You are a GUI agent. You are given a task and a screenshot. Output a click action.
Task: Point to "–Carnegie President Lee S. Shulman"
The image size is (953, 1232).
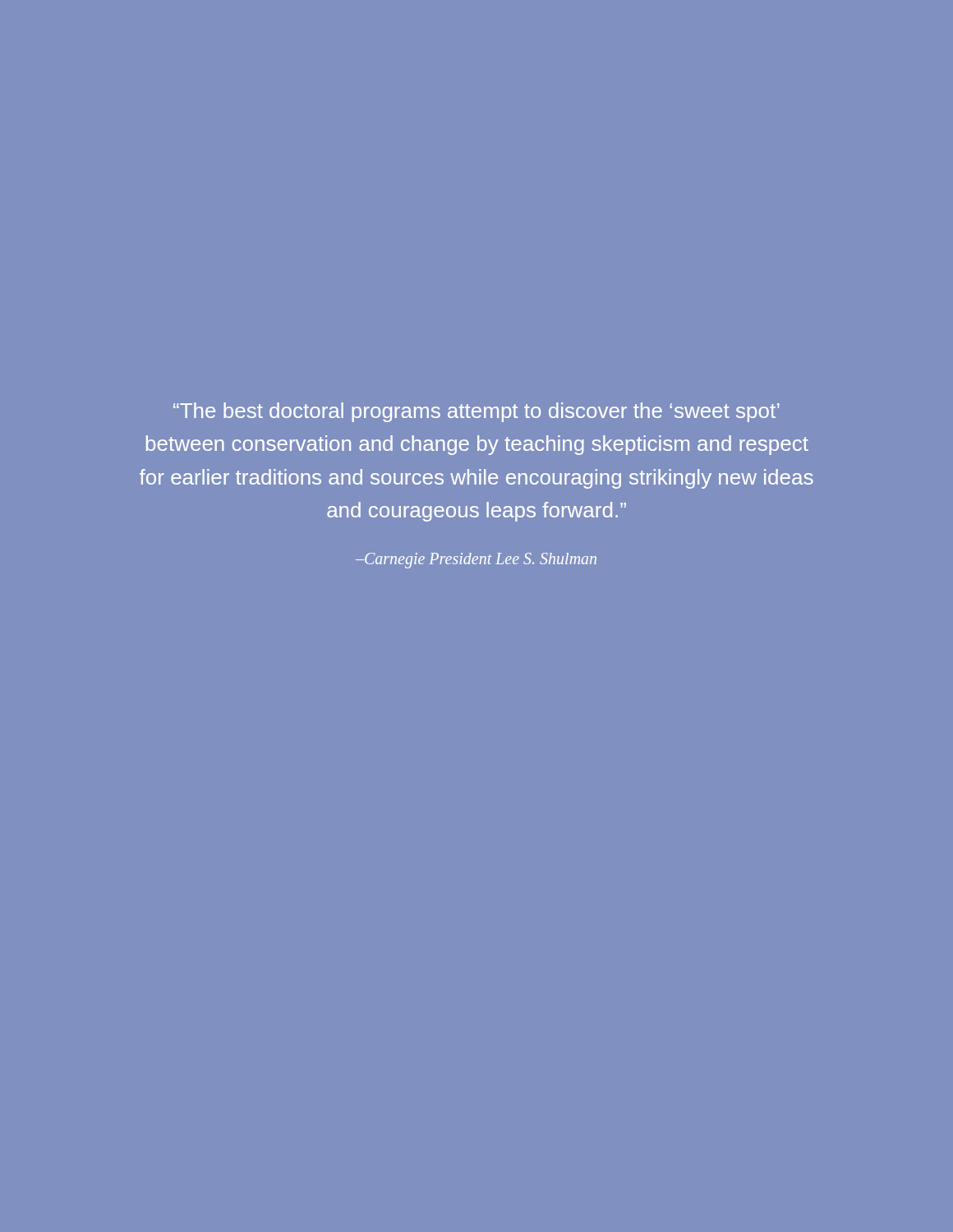point(476,559)
